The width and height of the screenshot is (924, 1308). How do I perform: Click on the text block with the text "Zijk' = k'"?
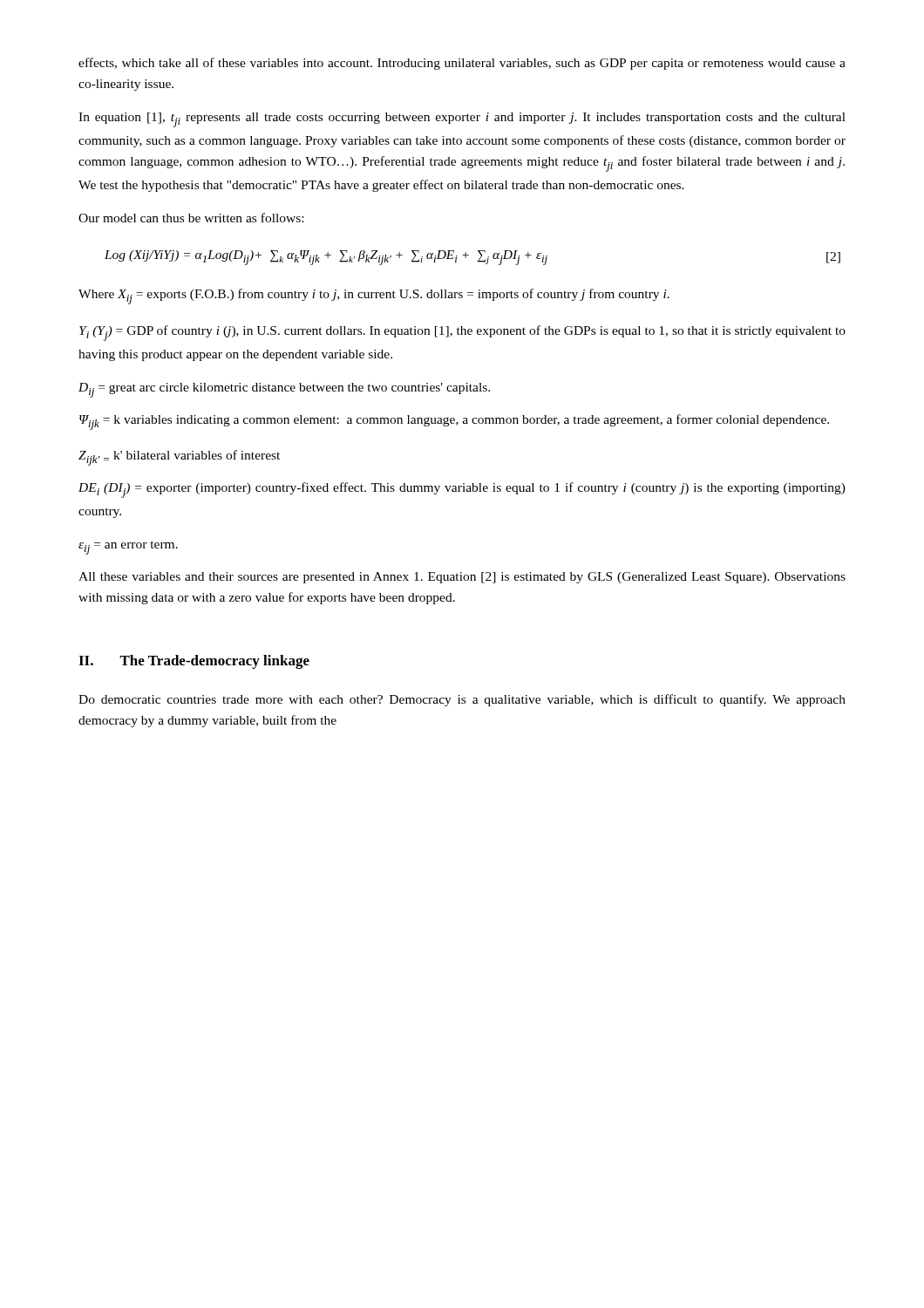(179, 458)
